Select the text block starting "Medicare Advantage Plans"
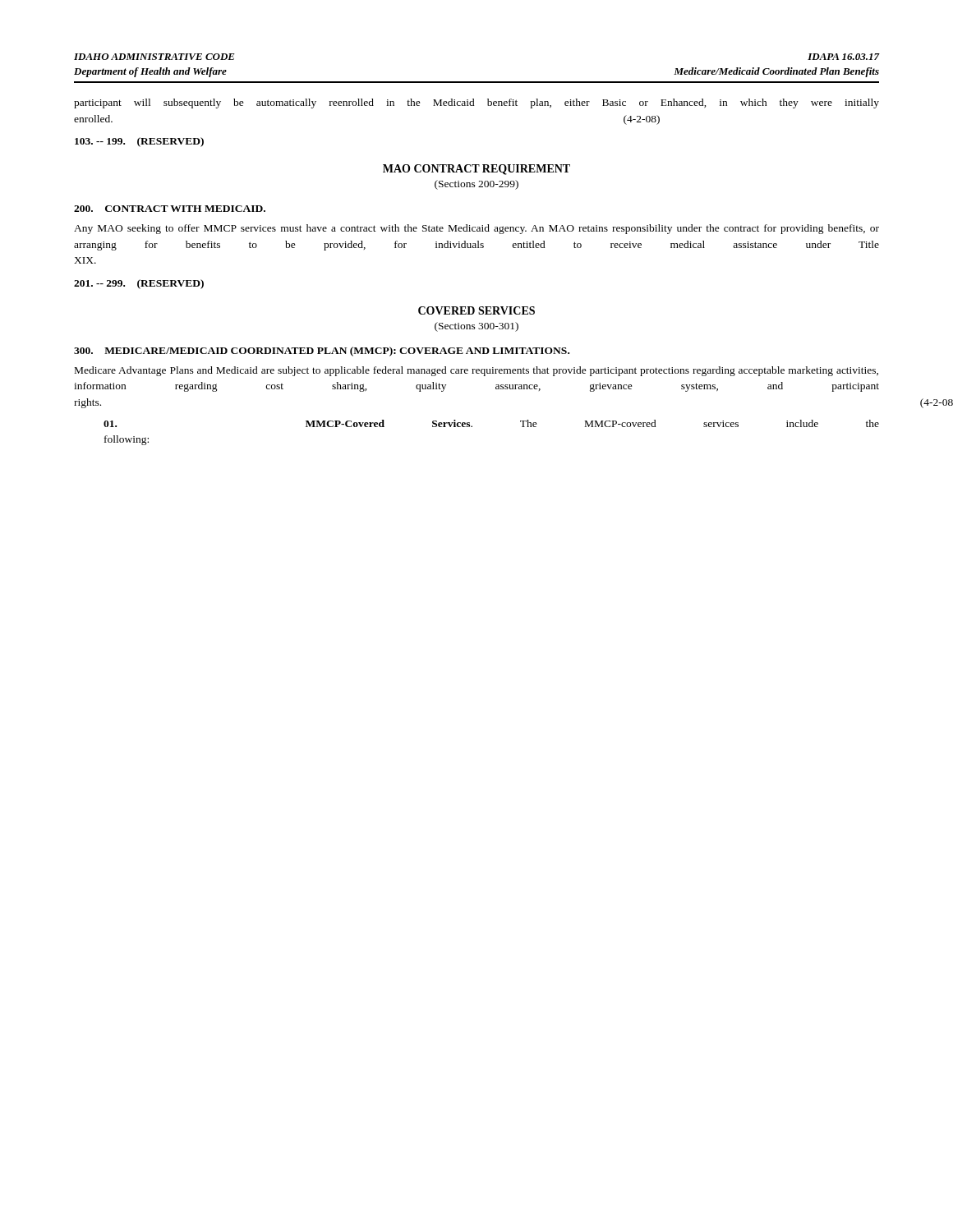 click(x=476, y=371)
